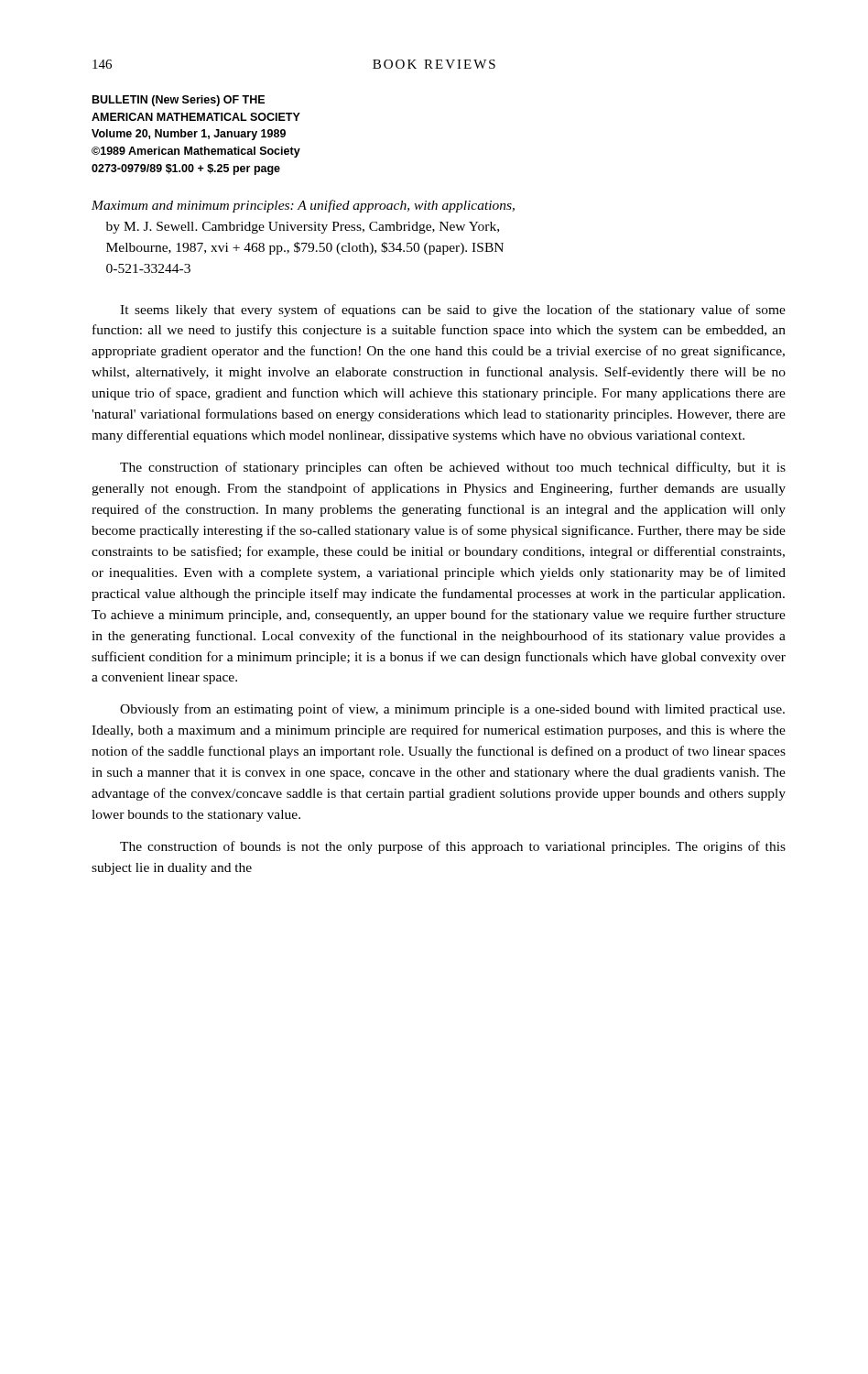
Task: Locate the block starting "Maximum and minimum principles: A unified"
Action: pos(303,236)
